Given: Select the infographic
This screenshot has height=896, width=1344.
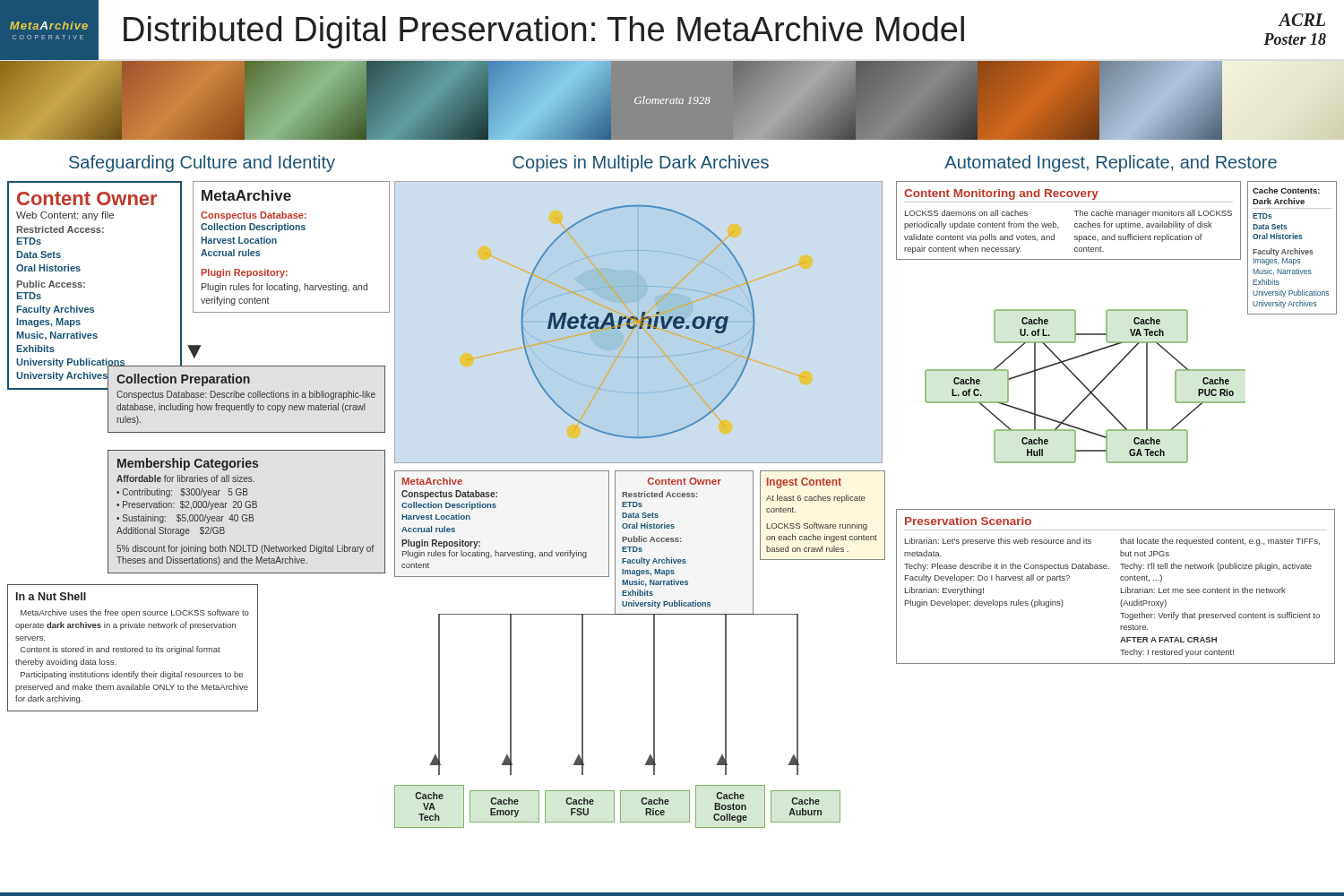Looking at the screenshot, I should coord(638,322).
